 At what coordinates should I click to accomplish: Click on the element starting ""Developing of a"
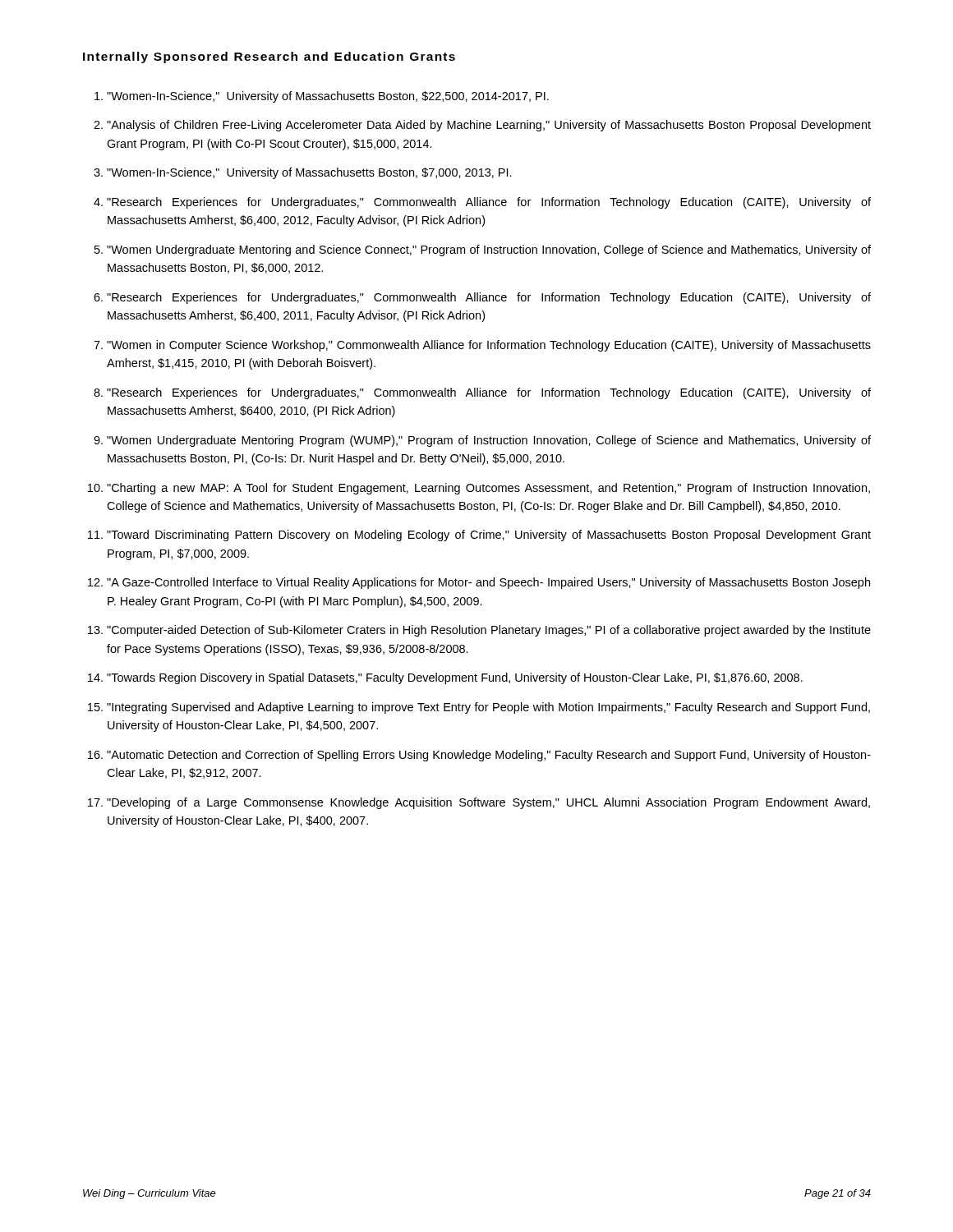489,811
